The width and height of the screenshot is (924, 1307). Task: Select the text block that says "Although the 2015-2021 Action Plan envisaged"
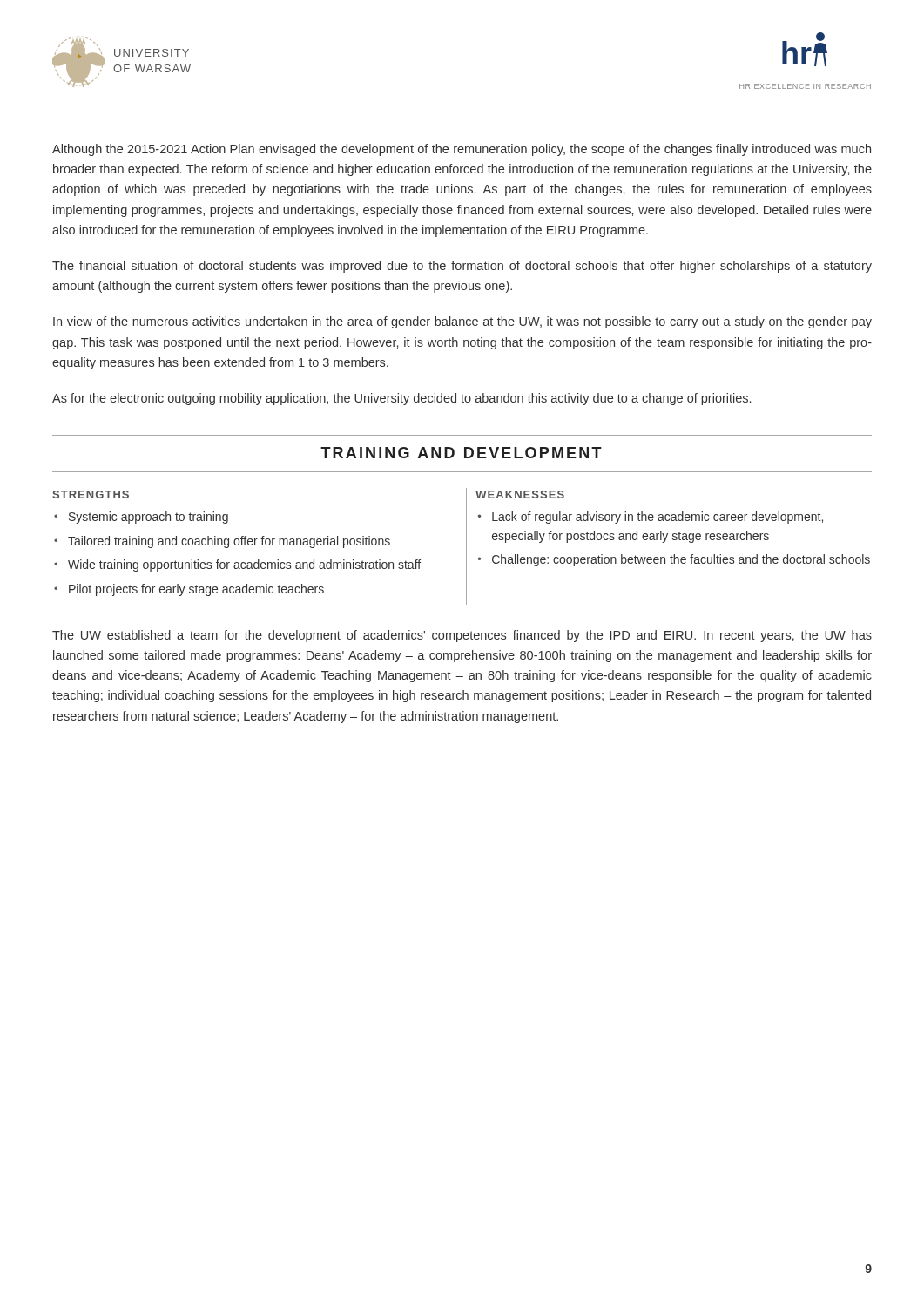[x=462, y=189]
